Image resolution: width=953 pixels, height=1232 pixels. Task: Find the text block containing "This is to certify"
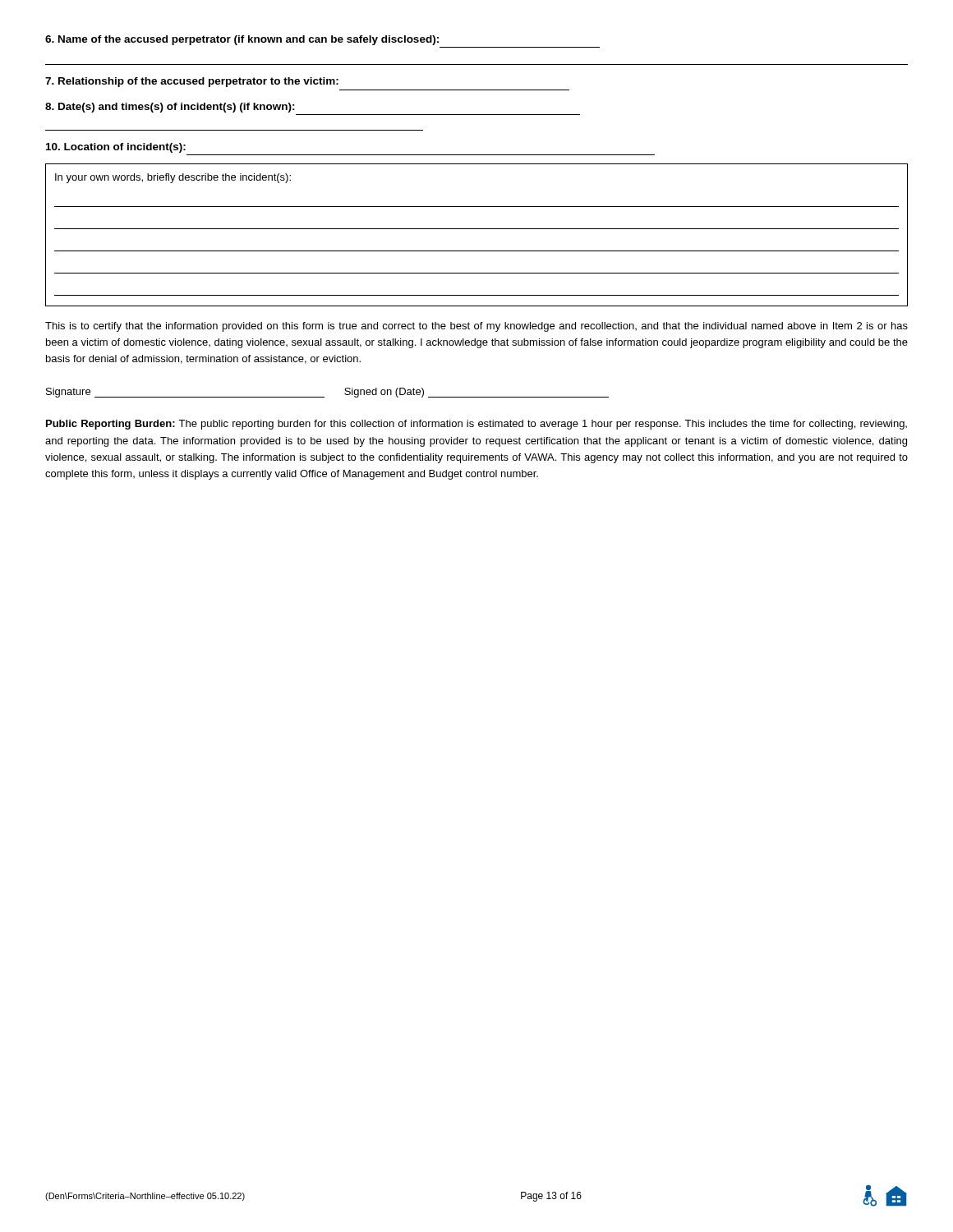476,342
